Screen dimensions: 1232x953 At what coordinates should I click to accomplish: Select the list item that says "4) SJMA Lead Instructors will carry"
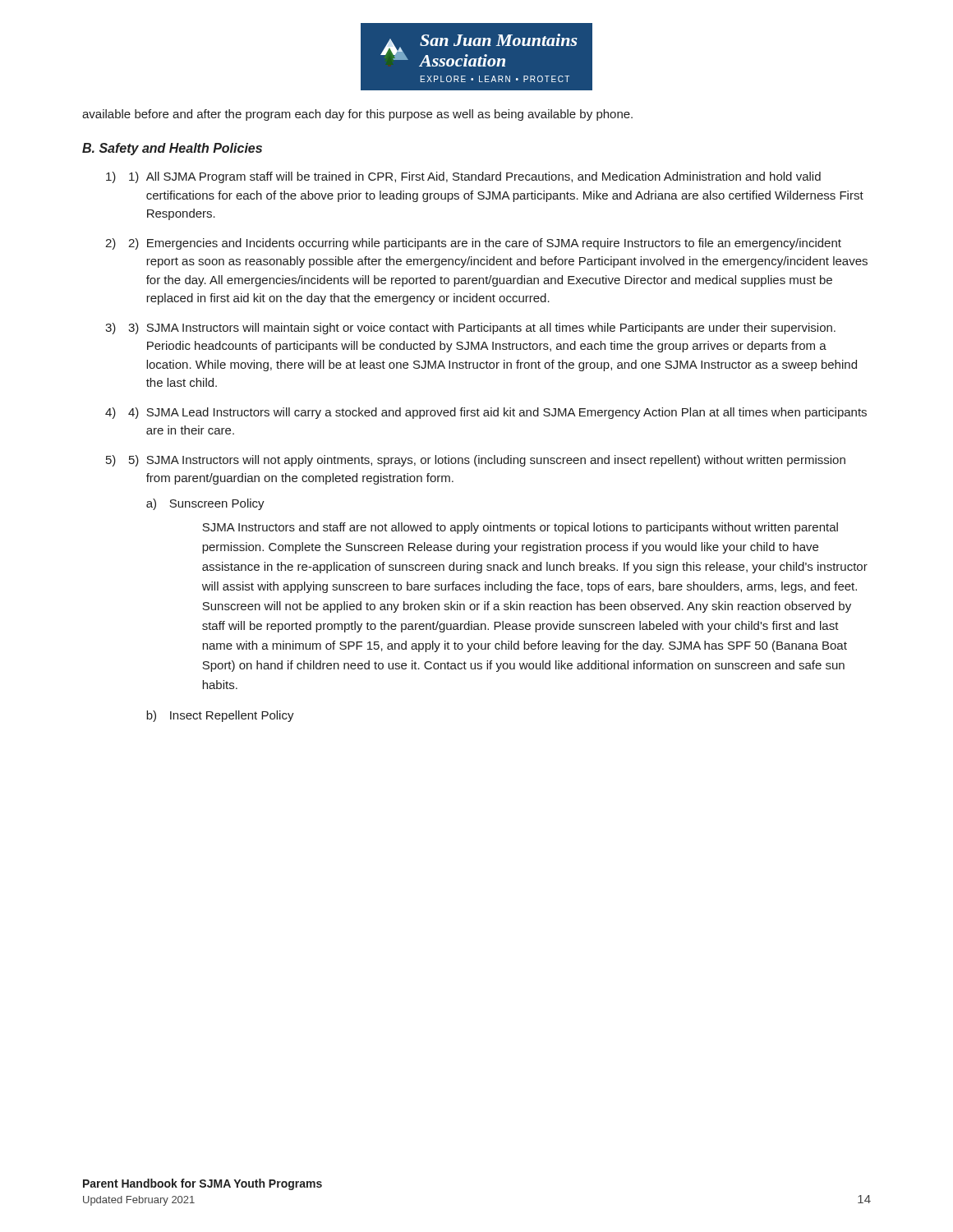(500, 421)
